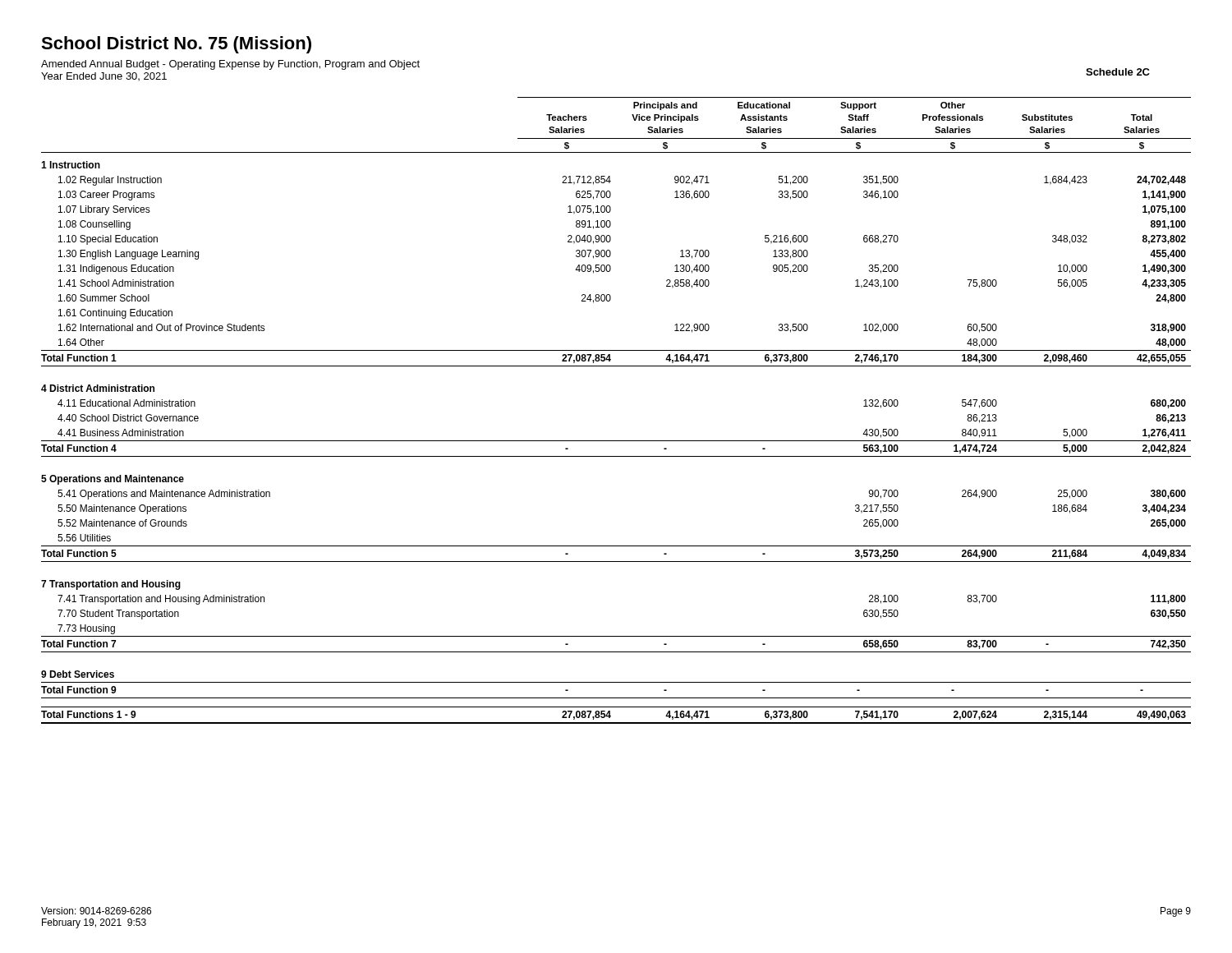Select the table that reads "1.03 Career Programs"
The width and height of the screenshot is (1232, 953).
pos(616,410)
